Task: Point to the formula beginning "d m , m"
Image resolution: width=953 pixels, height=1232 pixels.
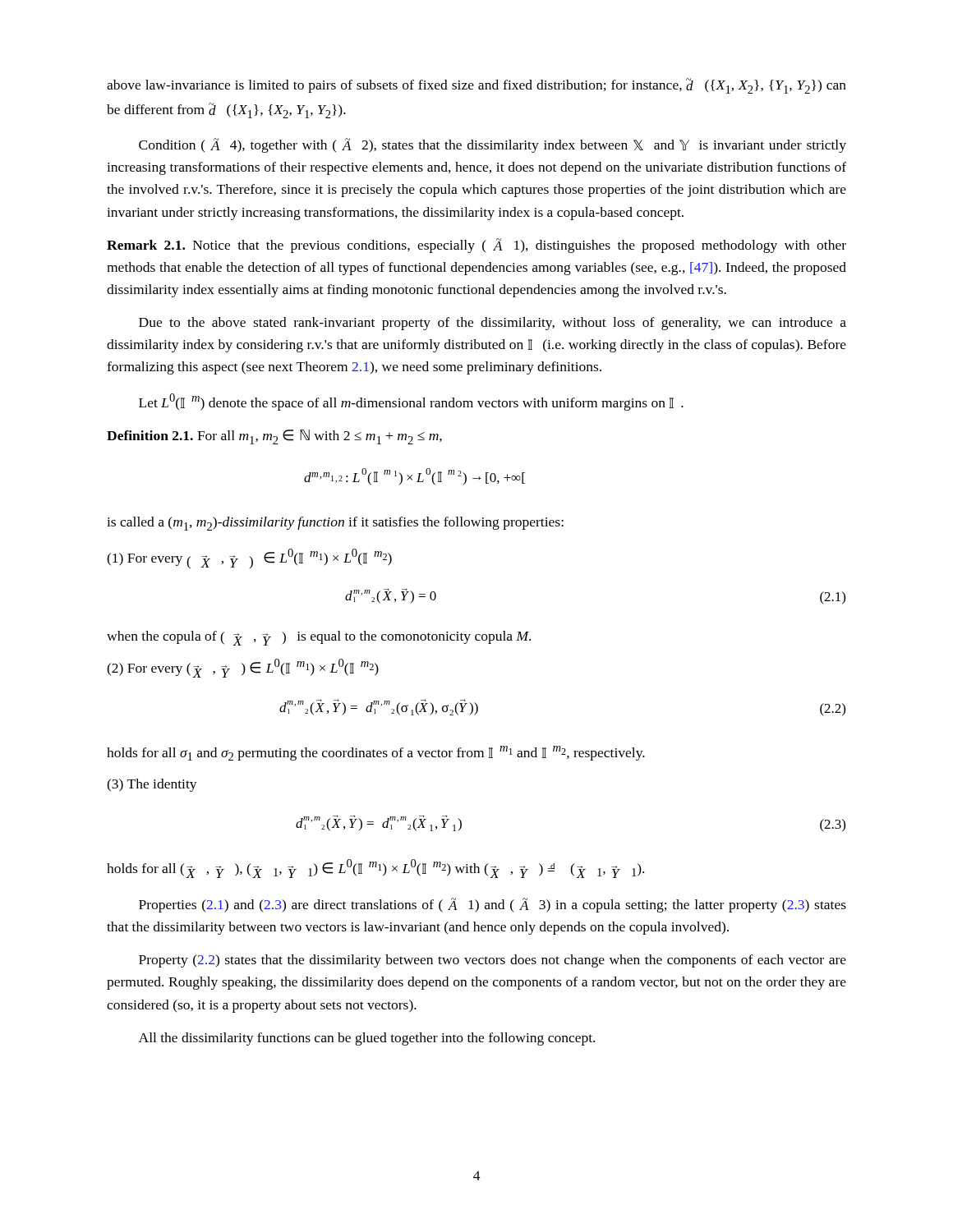Action: tap(476, 477)
